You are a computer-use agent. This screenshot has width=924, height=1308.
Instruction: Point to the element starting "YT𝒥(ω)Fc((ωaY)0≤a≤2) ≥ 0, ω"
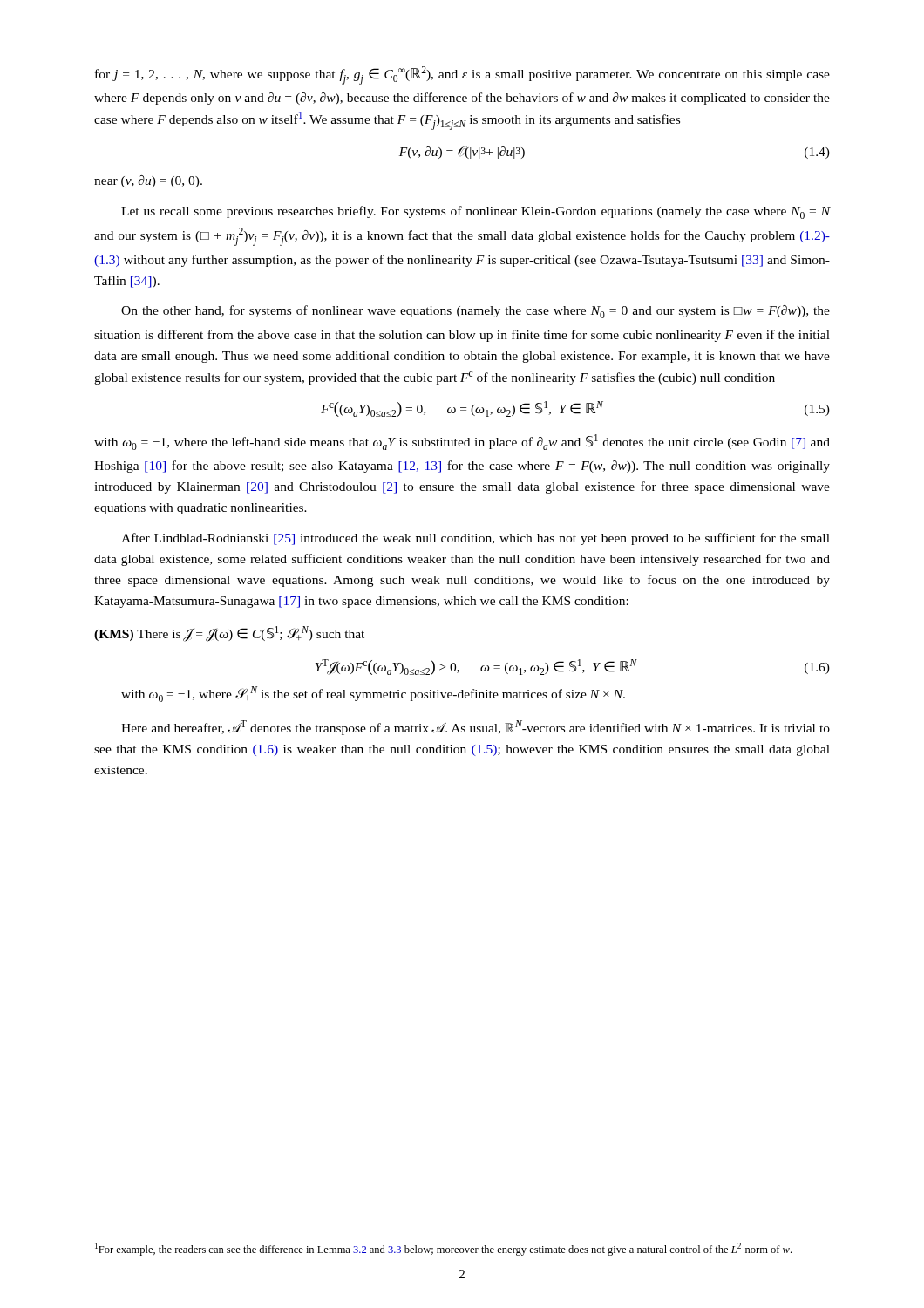point(475,667)
